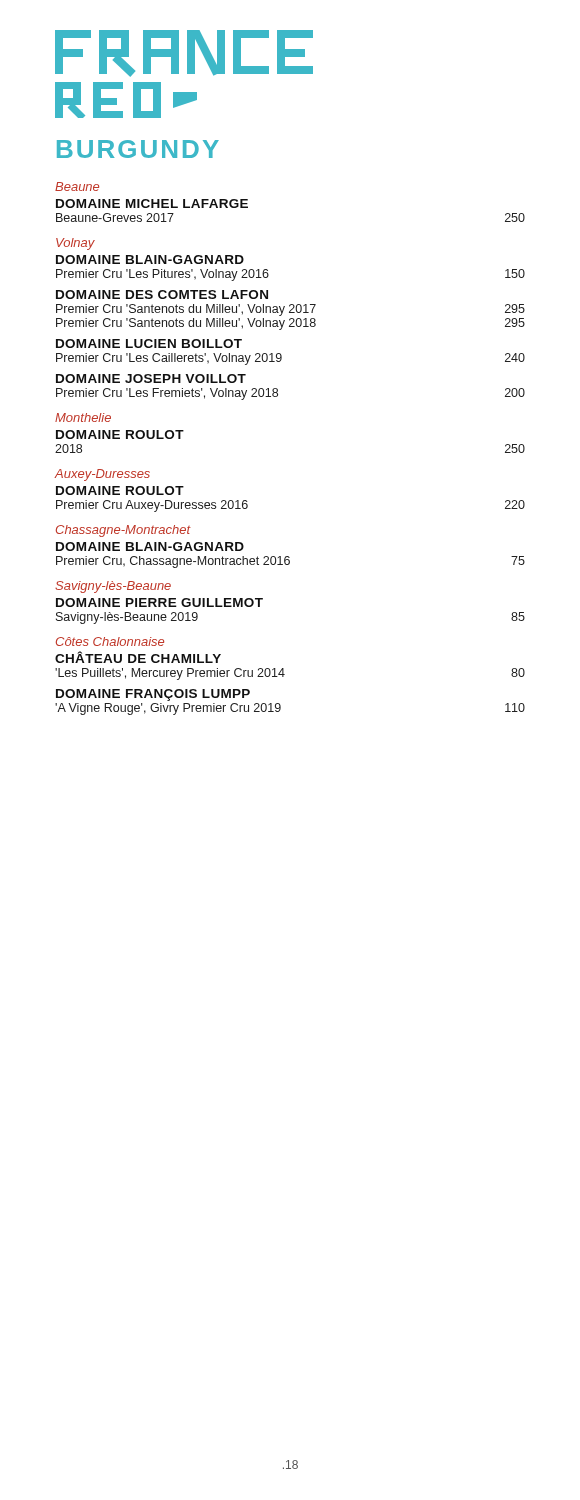
Task: Locate the block of text that opens with "Domaine Blain-Gagnard Premier Cru 'Les Pitures',"
Action: coord(150,260)
